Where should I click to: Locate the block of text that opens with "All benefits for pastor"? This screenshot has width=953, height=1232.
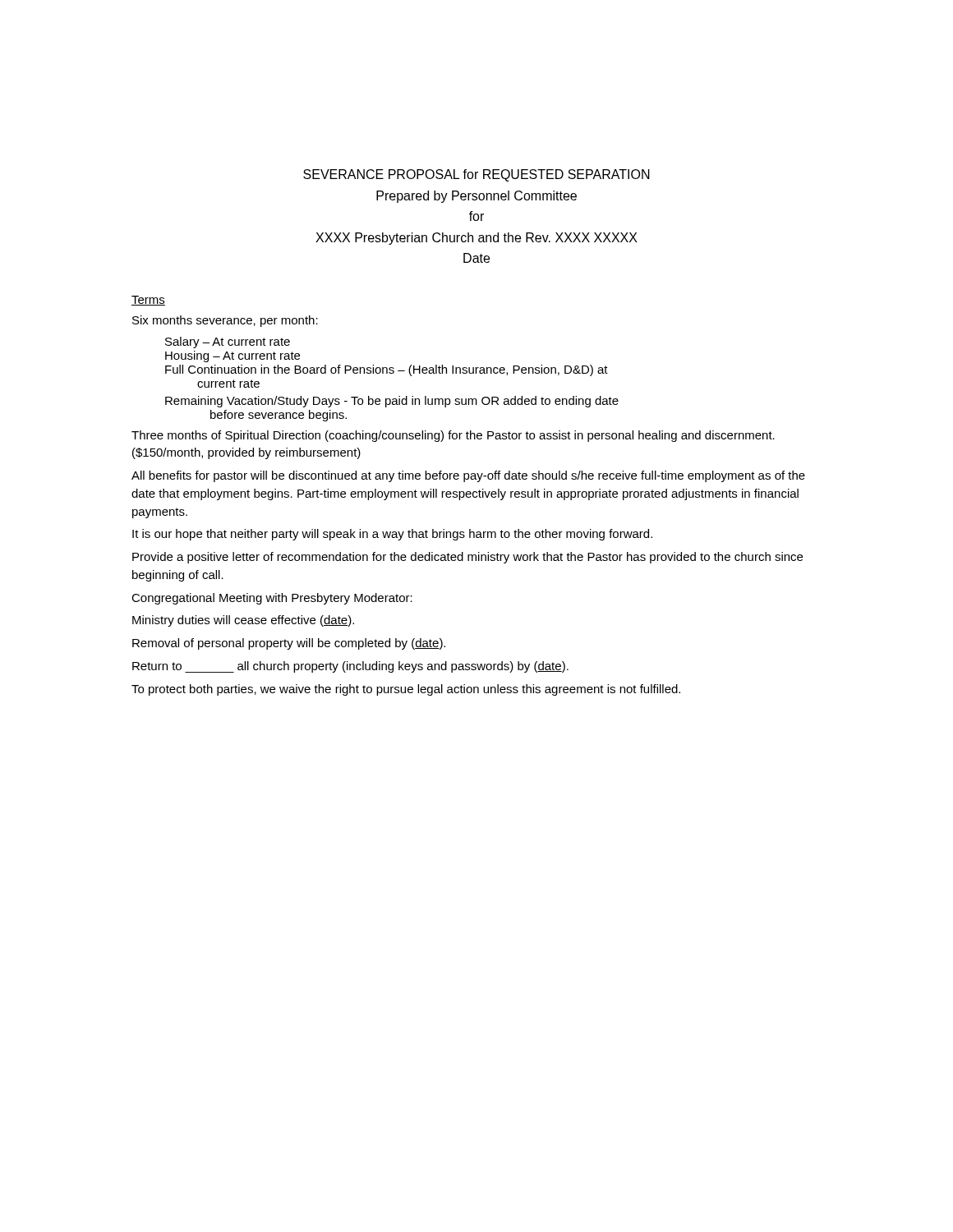[468, 493]
